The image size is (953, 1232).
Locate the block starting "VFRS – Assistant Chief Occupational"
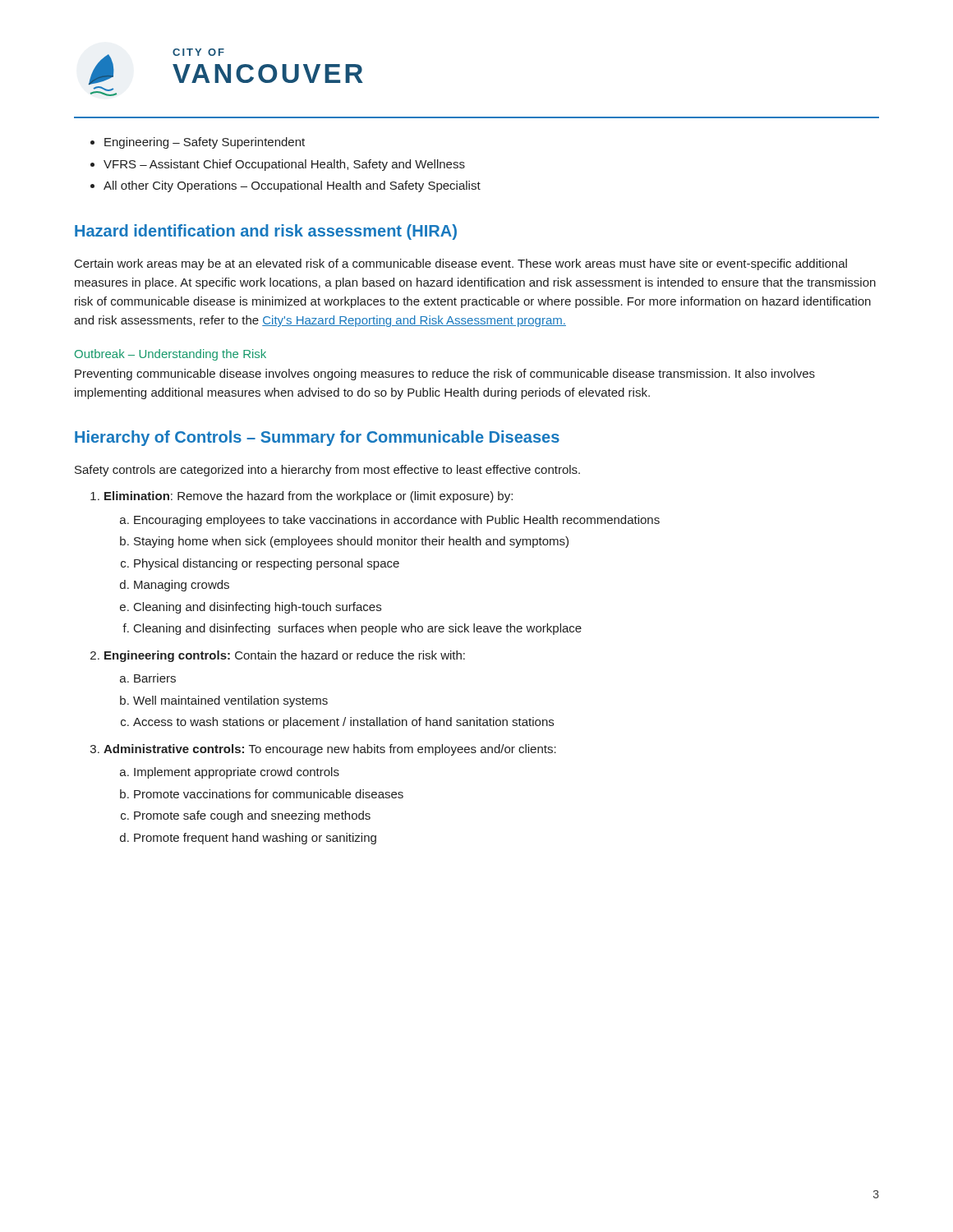pyautogui.click(x=284, y=163)
